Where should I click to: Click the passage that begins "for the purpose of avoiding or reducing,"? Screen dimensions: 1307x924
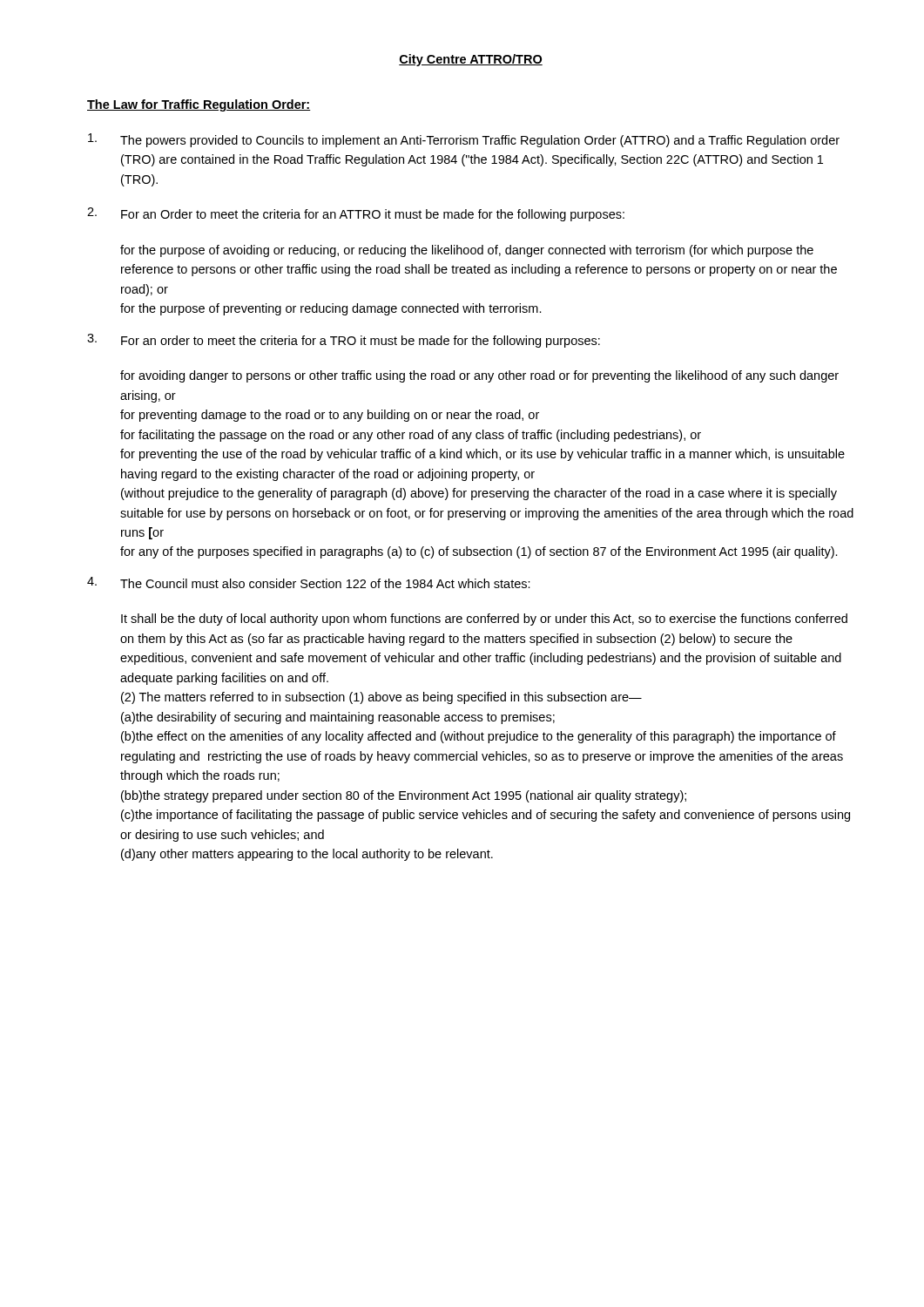pos(487,280)
